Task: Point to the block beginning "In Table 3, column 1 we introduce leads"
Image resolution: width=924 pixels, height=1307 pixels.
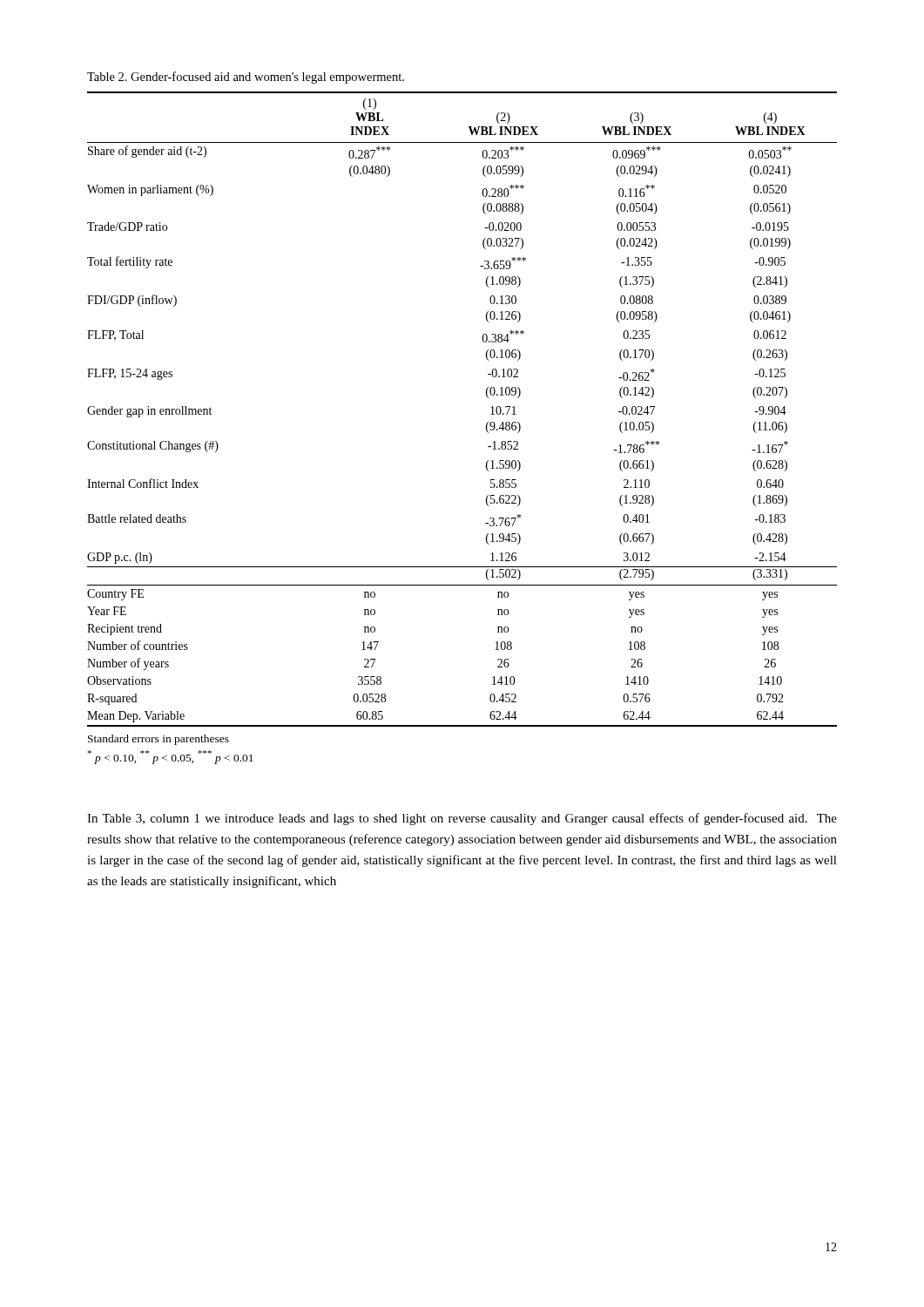Action: coord(462,850)
